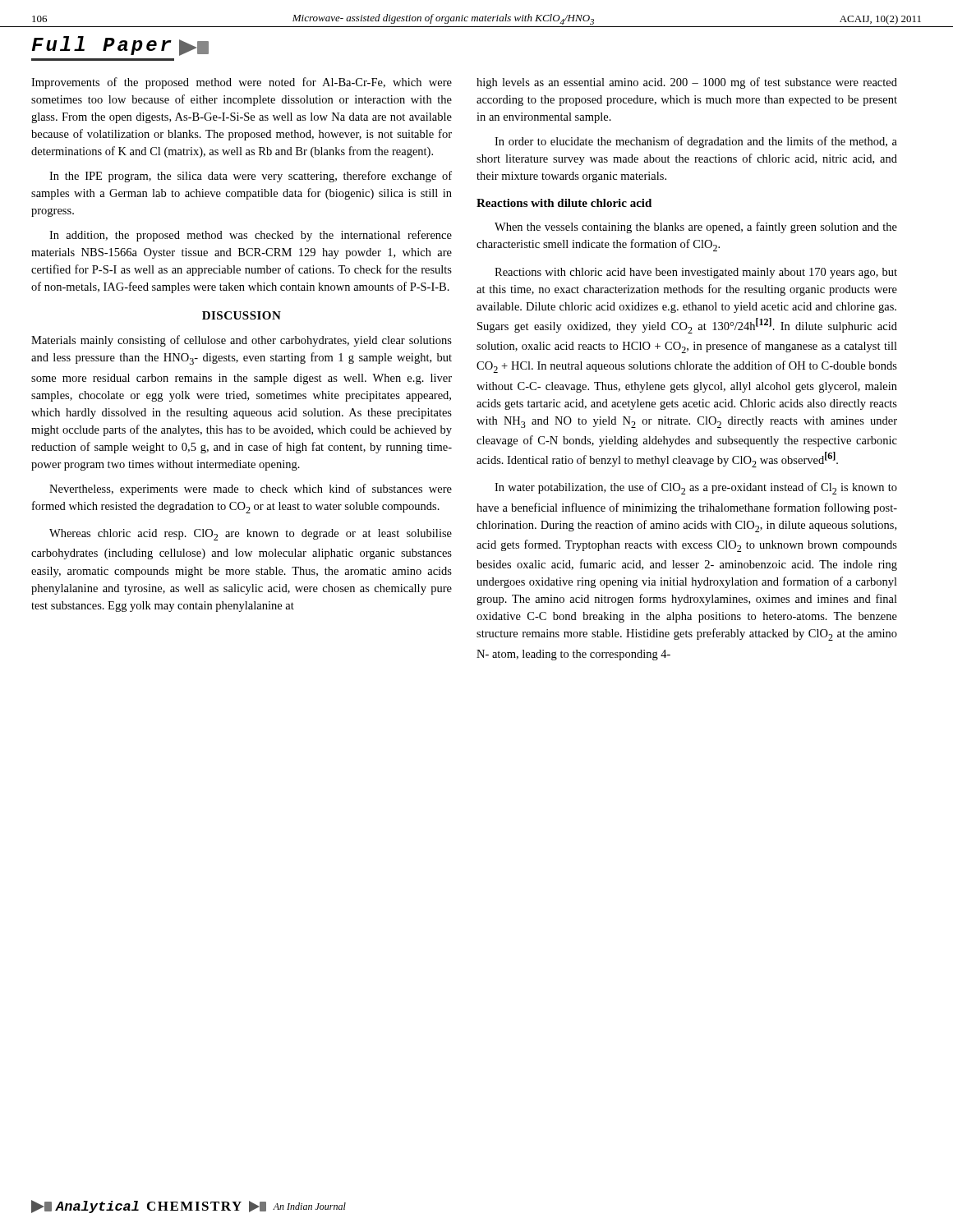Point to the block beginning "high levels as an essential amino"
The image size is (953, 1232).
pyautogui.click(x=687, y=100)
